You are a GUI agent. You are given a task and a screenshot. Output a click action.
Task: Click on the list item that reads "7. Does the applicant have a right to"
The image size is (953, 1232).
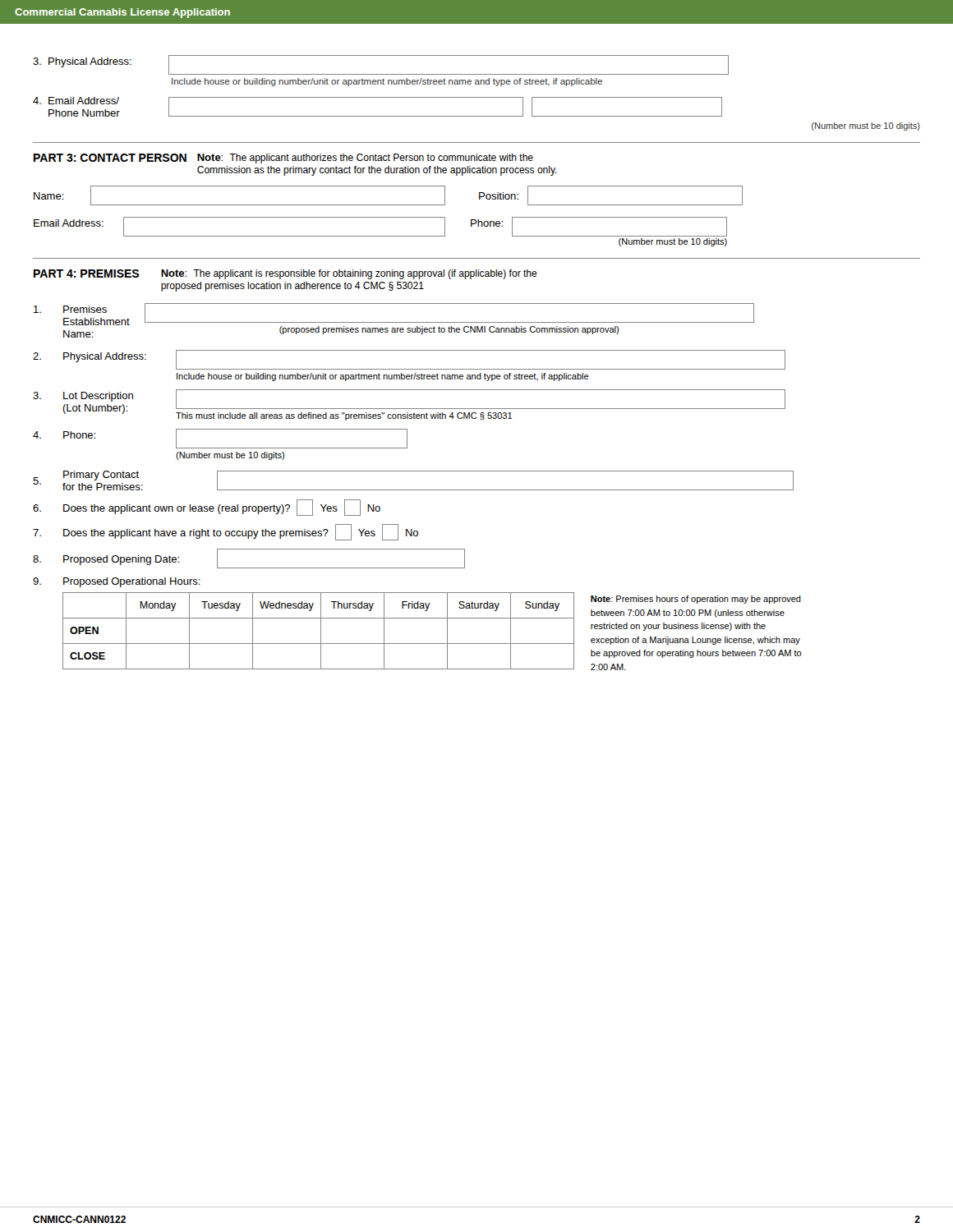tap(226, 532)
